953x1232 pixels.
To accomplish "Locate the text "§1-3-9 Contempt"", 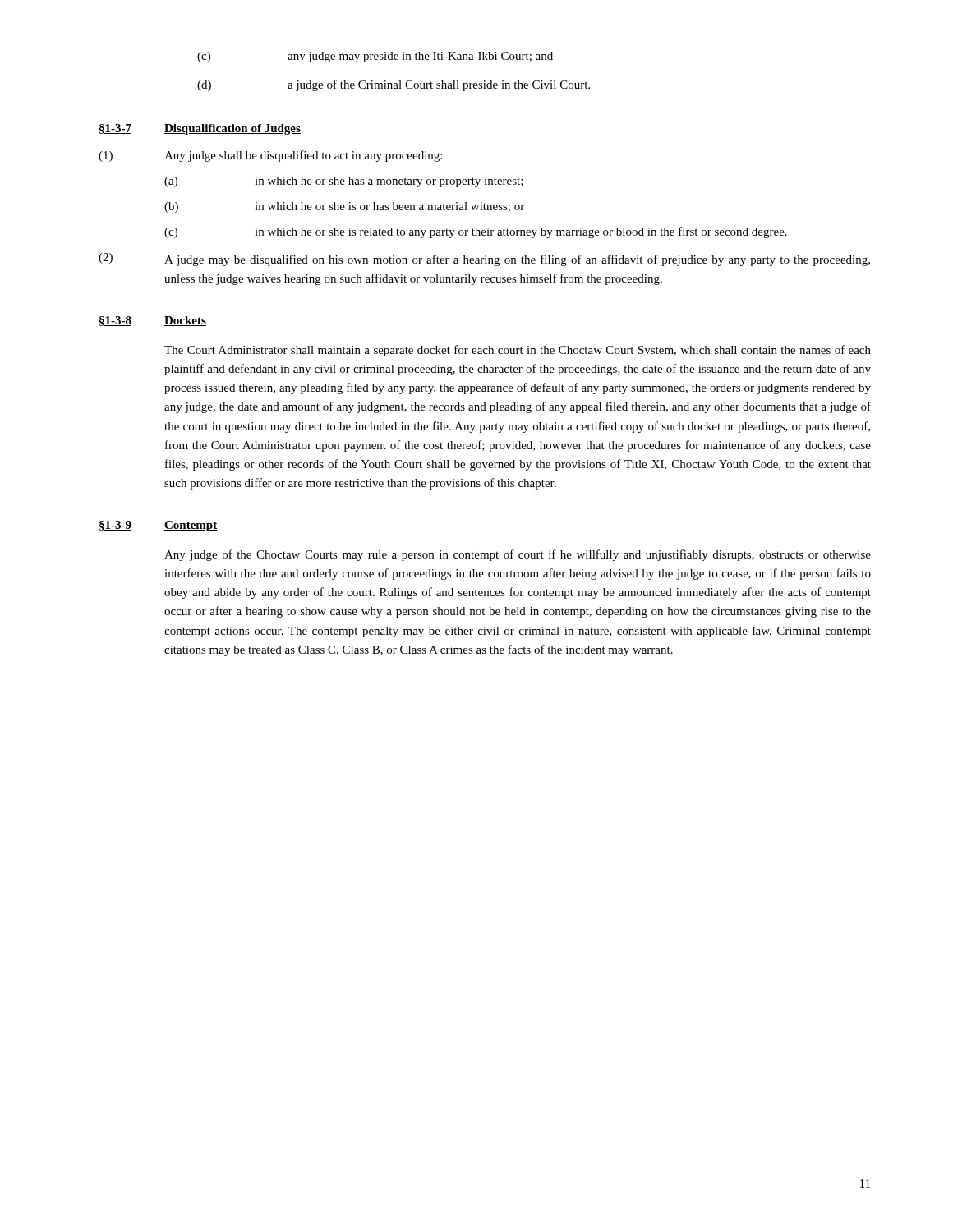I will tap(158, 525).
